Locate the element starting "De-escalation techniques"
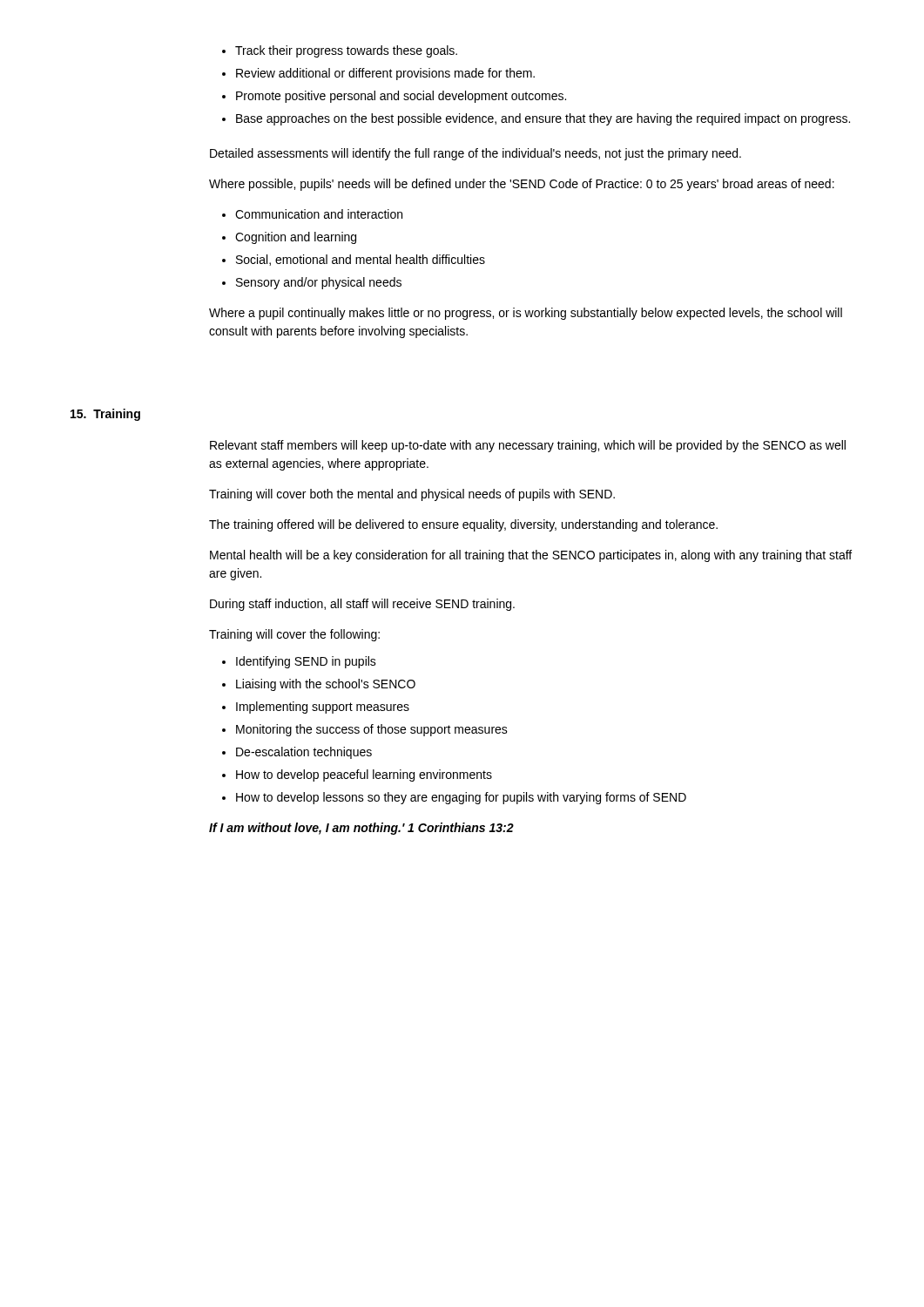Screen dimensions: 1307x924 (x=304, y=752)
